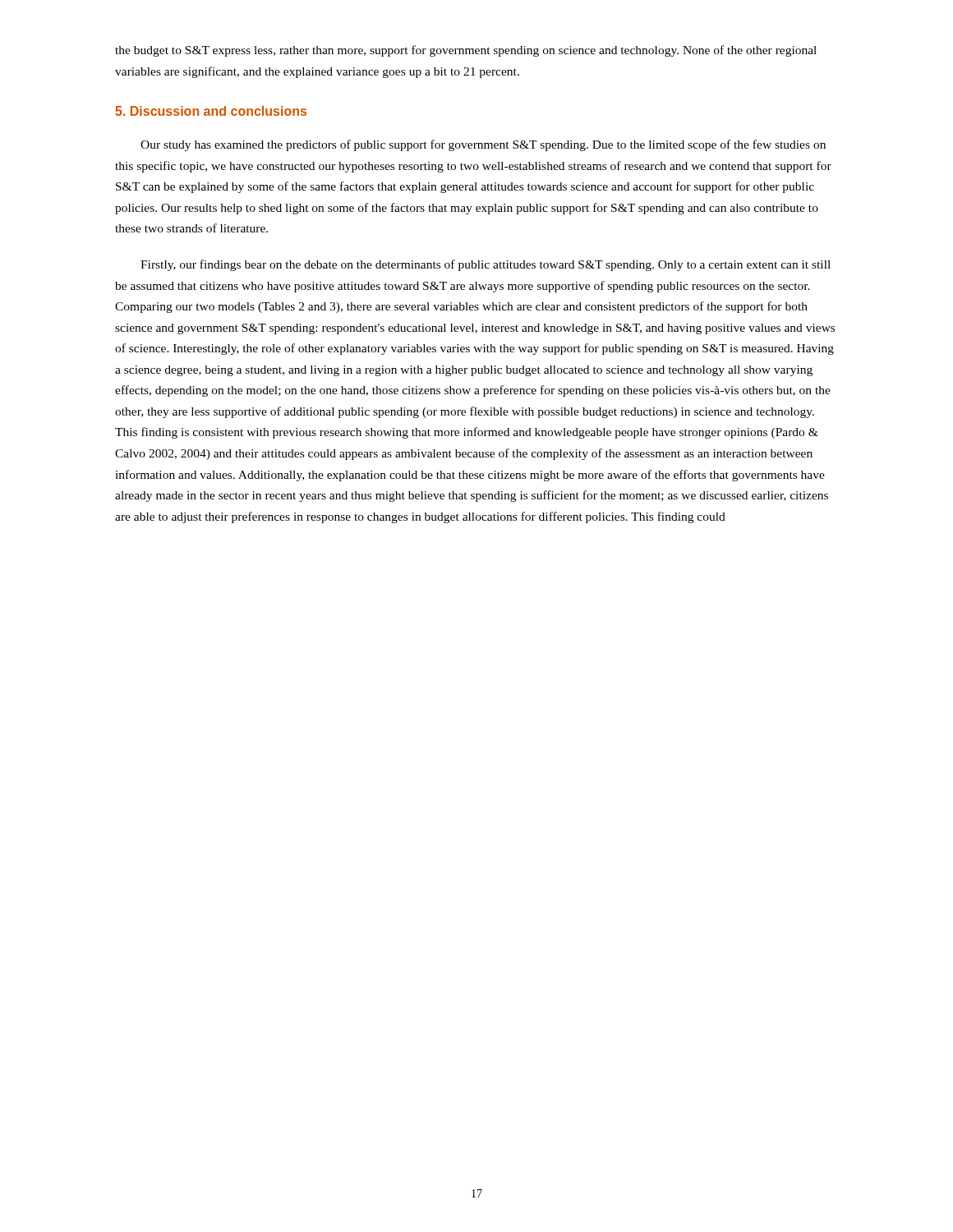Select the element starting "Our study has examined the"
Screen dimensions: 1232x953
(473, 186)
